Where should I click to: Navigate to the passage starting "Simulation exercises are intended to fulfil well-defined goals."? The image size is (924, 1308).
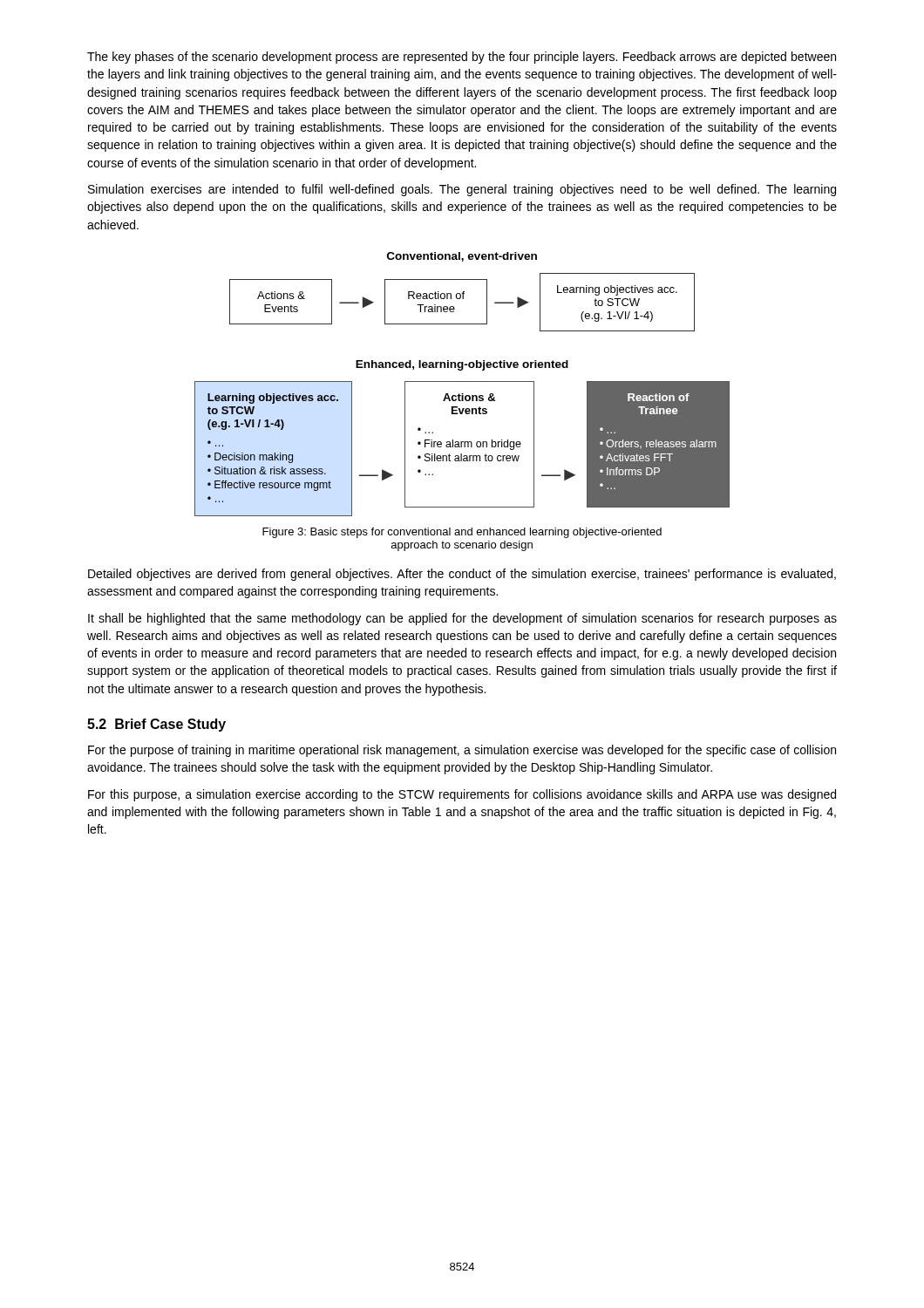(x=462, y=207)
